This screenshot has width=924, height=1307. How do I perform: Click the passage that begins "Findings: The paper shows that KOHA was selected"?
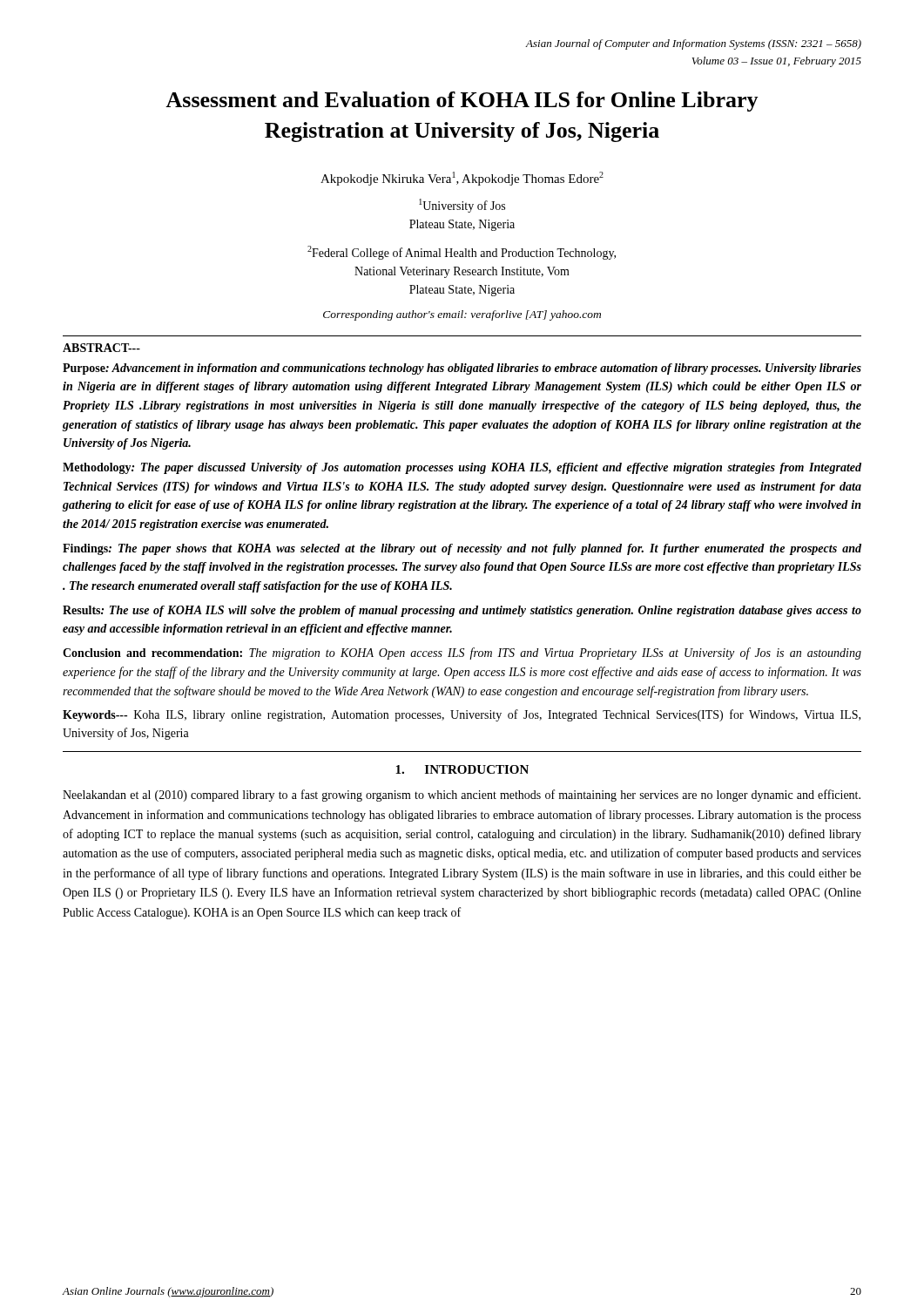tap(462, 567)
